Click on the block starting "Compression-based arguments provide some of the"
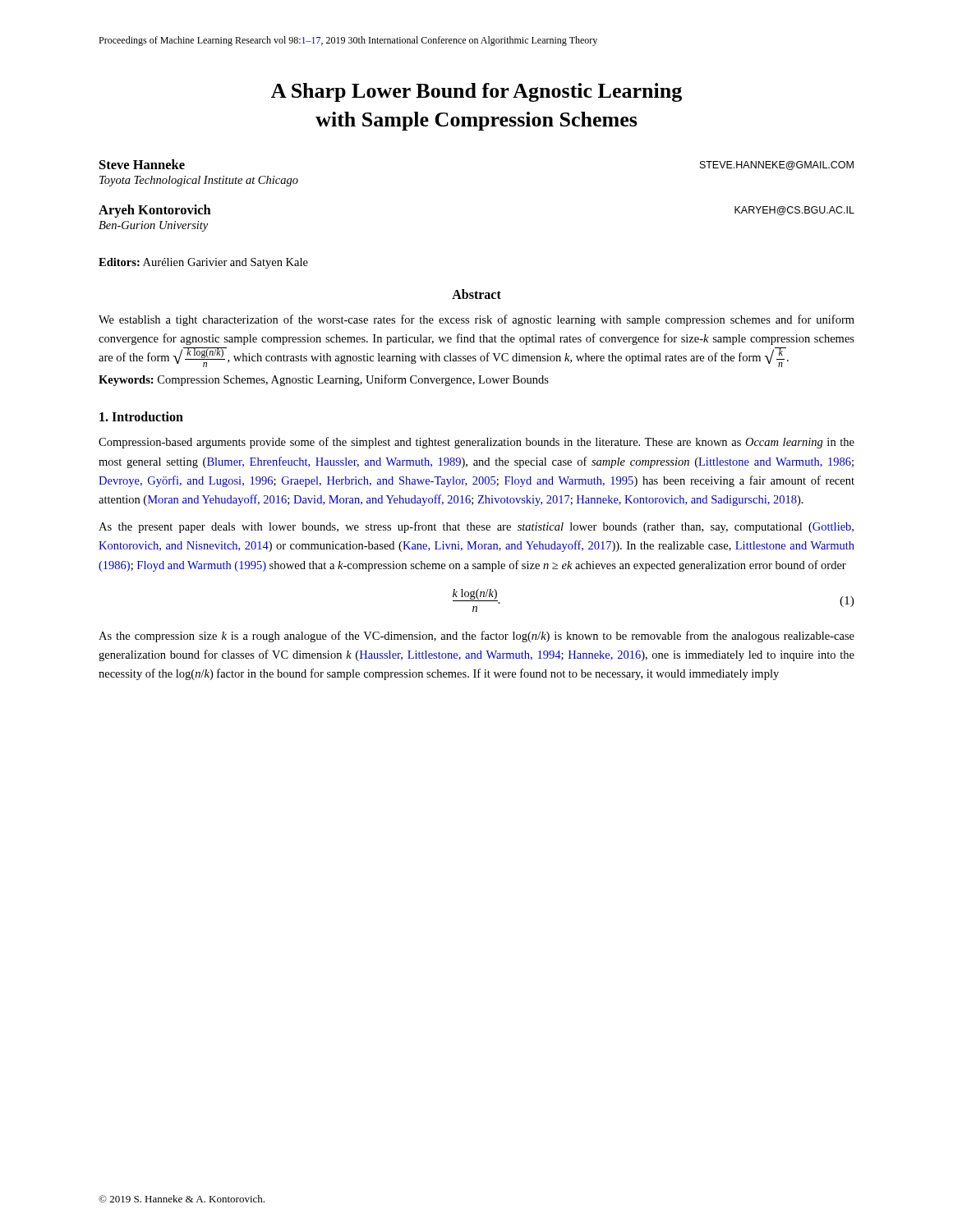953x1232 pixels. [x=476, y=471]
